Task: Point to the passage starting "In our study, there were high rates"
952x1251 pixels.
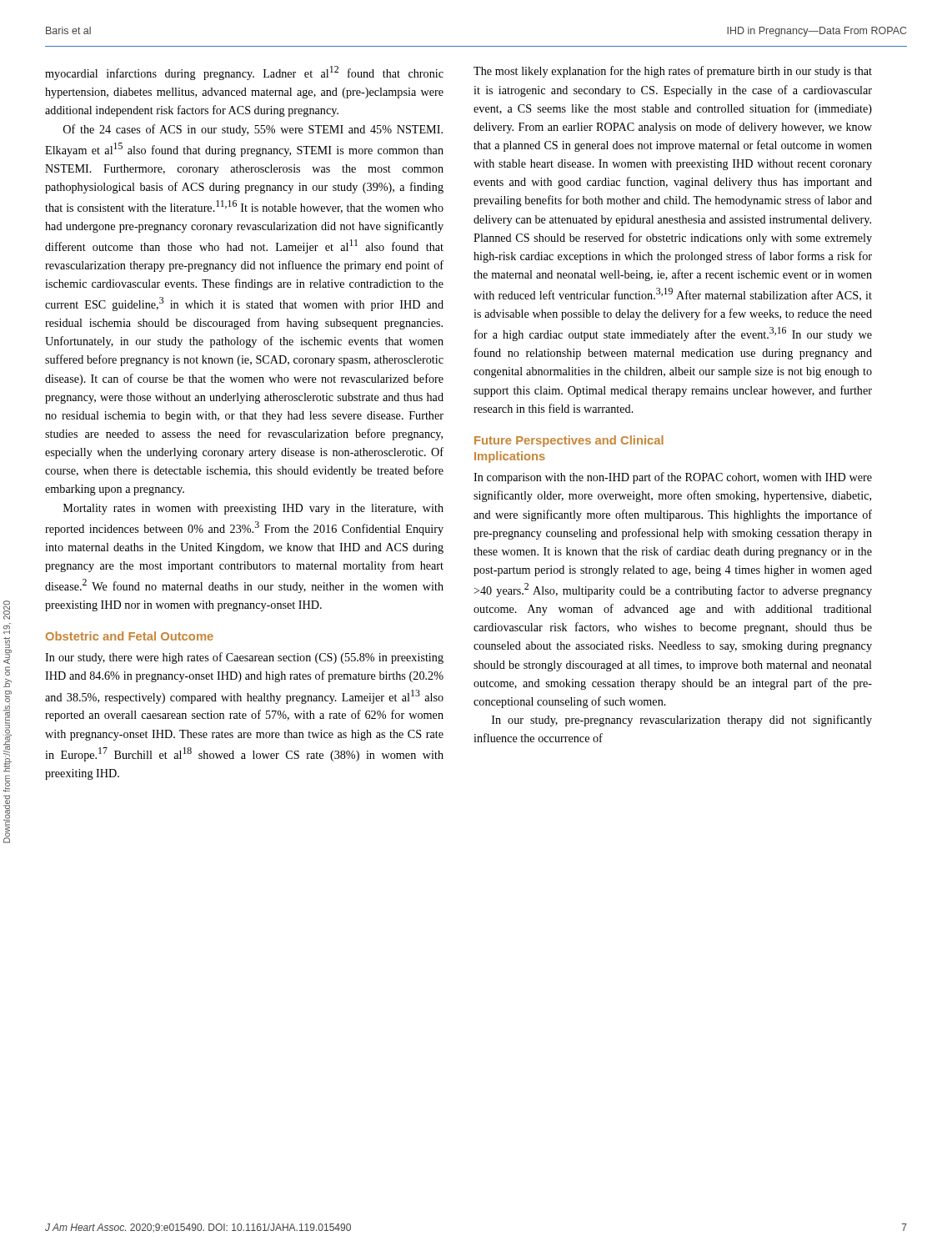Action: click(x=244, y=715)
